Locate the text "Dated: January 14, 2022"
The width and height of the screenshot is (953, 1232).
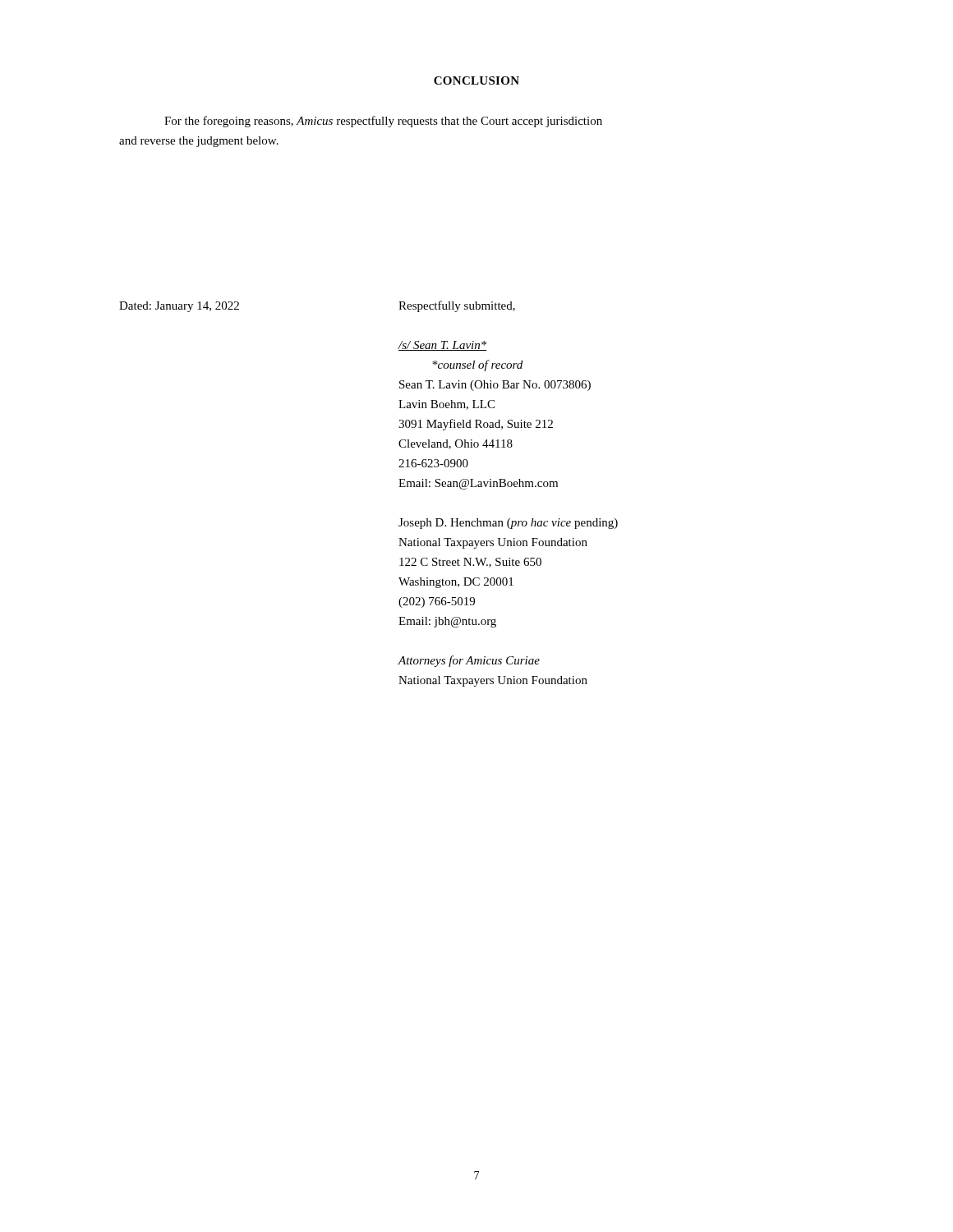coord(179,306)
